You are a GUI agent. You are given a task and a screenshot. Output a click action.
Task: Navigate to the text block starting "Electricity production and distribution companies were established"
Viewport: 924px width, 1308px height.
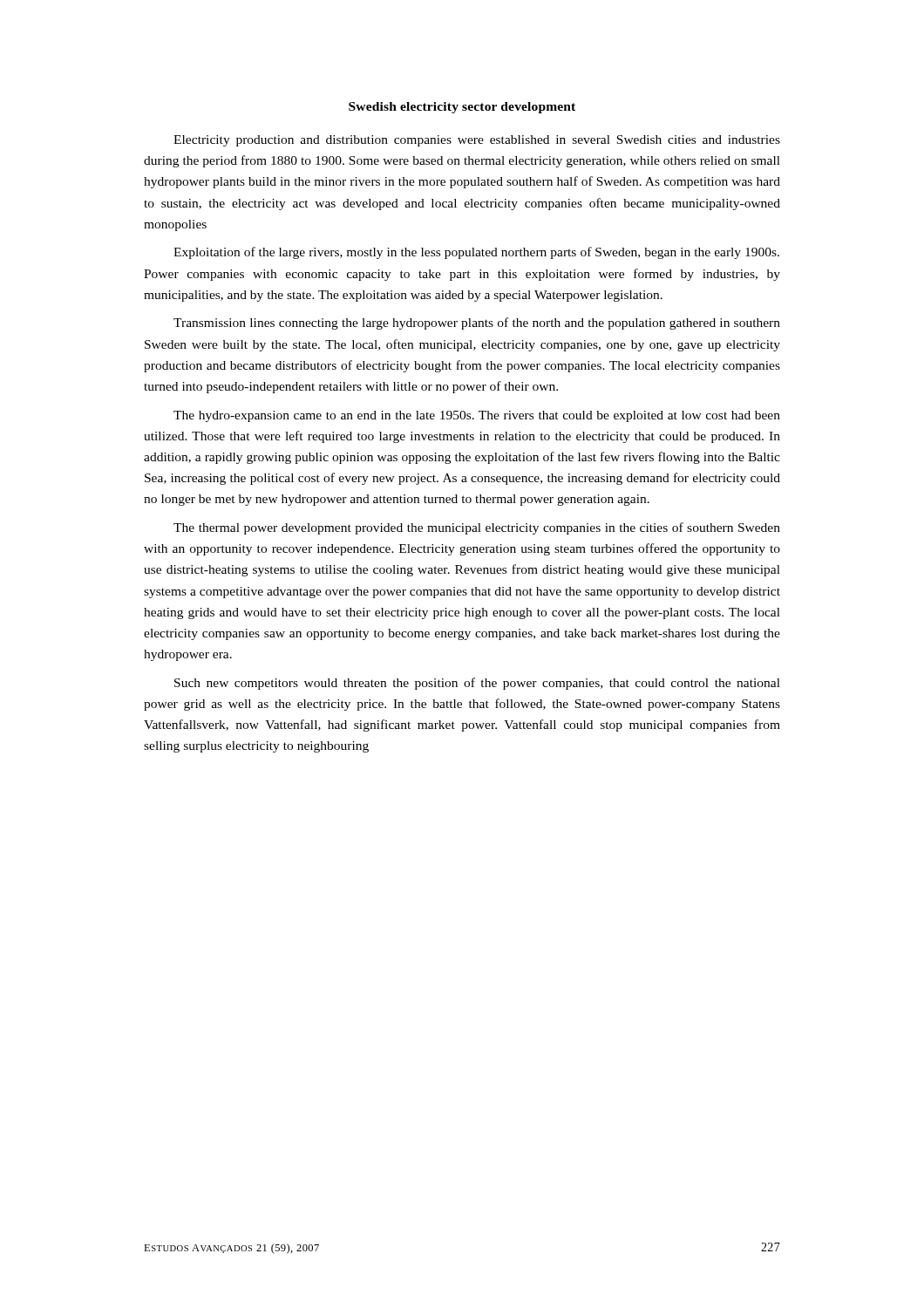[x=462, y=443]
